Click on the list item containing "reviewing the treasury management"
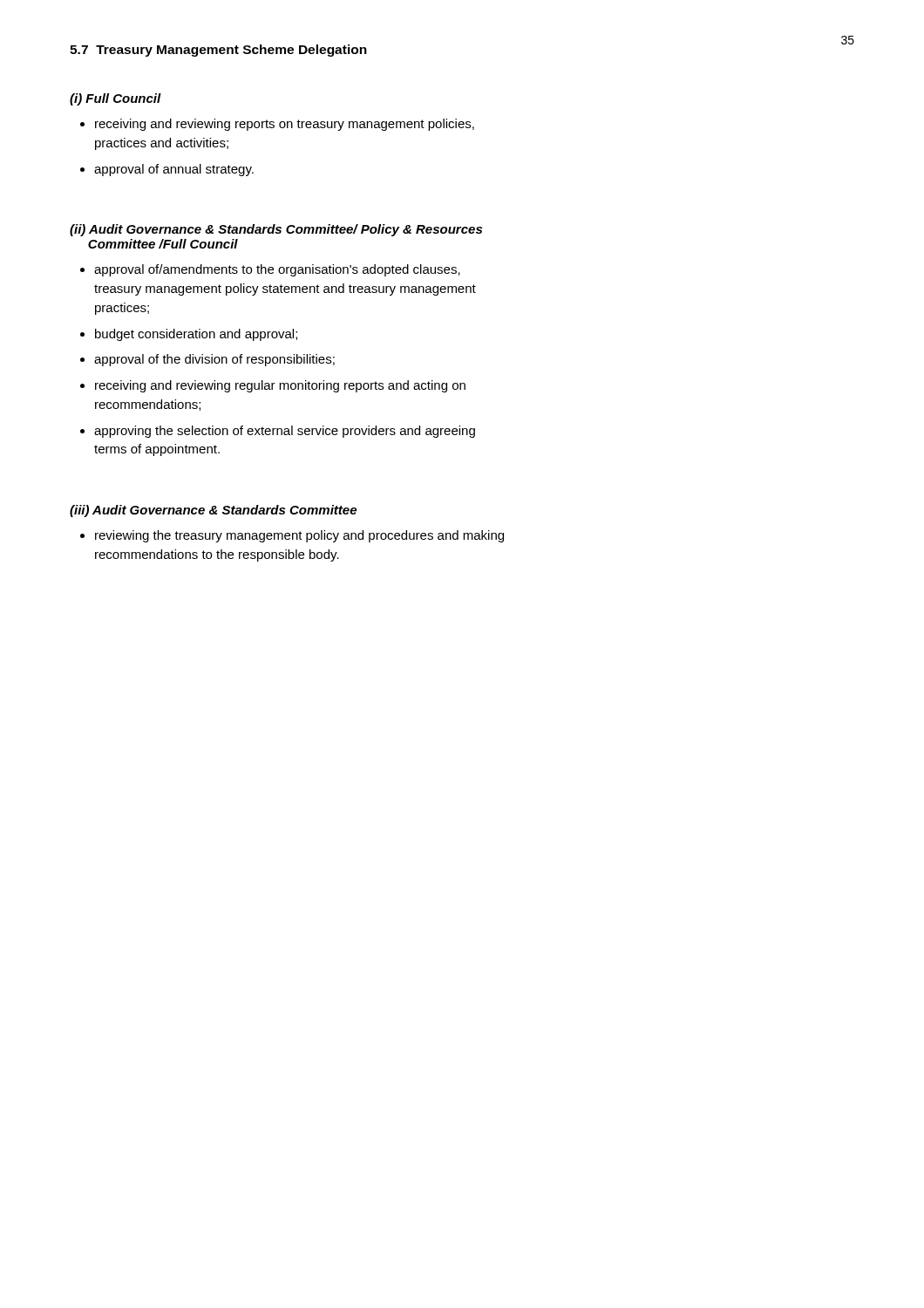924x1308 pixels. click(299, 544)
